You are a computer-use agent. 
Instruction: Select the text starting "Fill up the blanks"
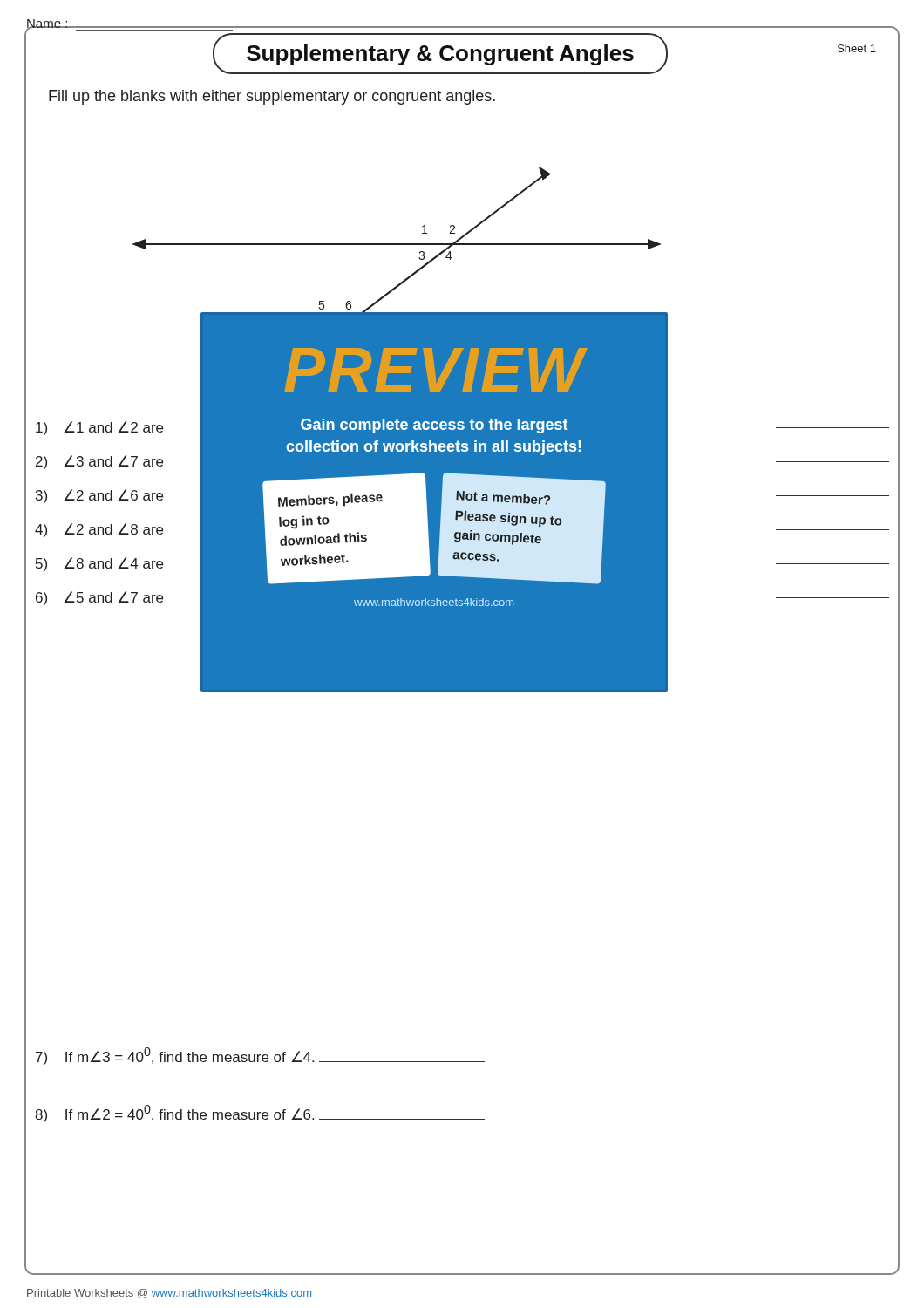(x=272, y=96)
